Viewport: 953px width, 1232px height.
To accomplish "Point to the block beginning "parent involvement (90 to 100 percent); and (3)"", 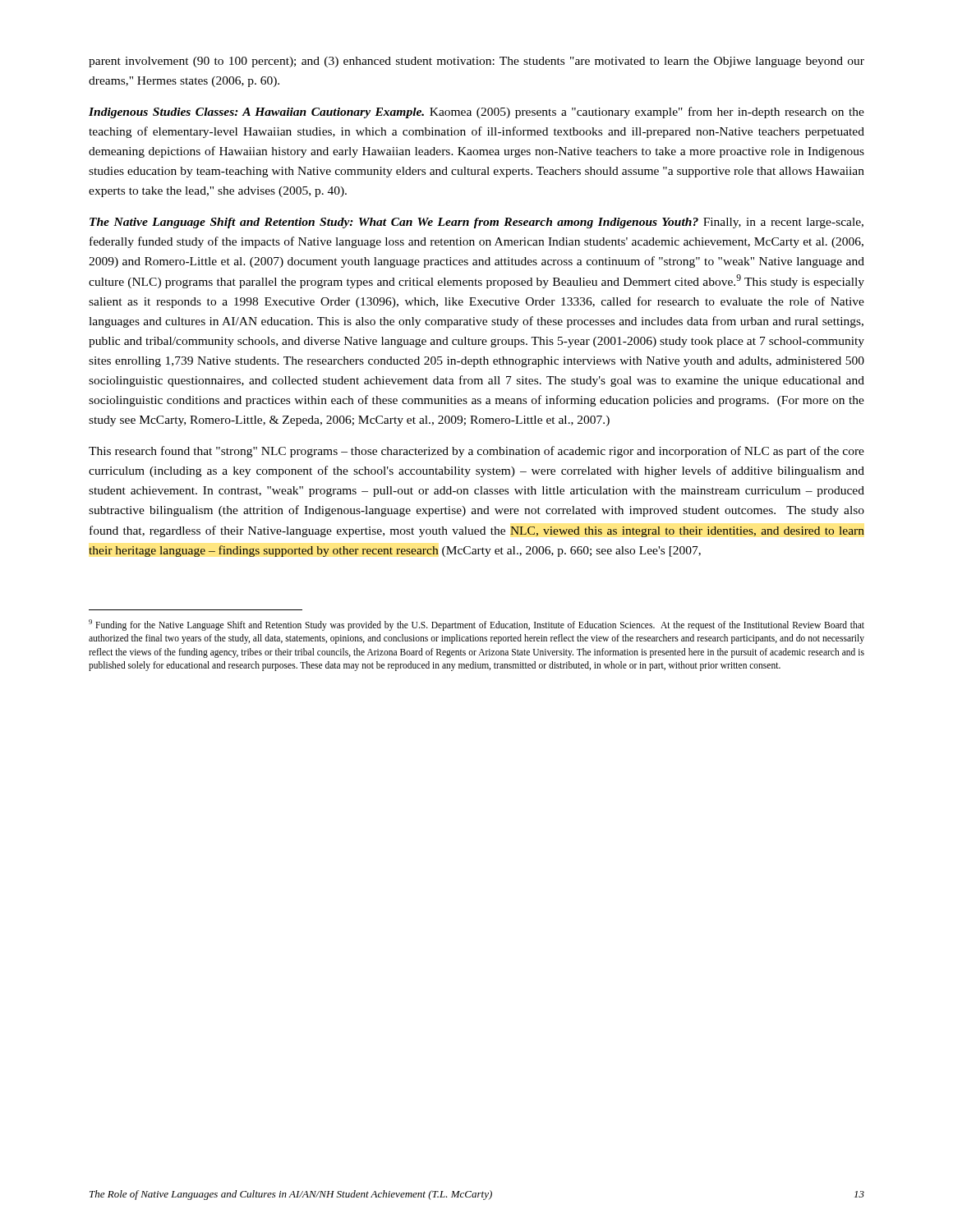I will coord(476,71).
